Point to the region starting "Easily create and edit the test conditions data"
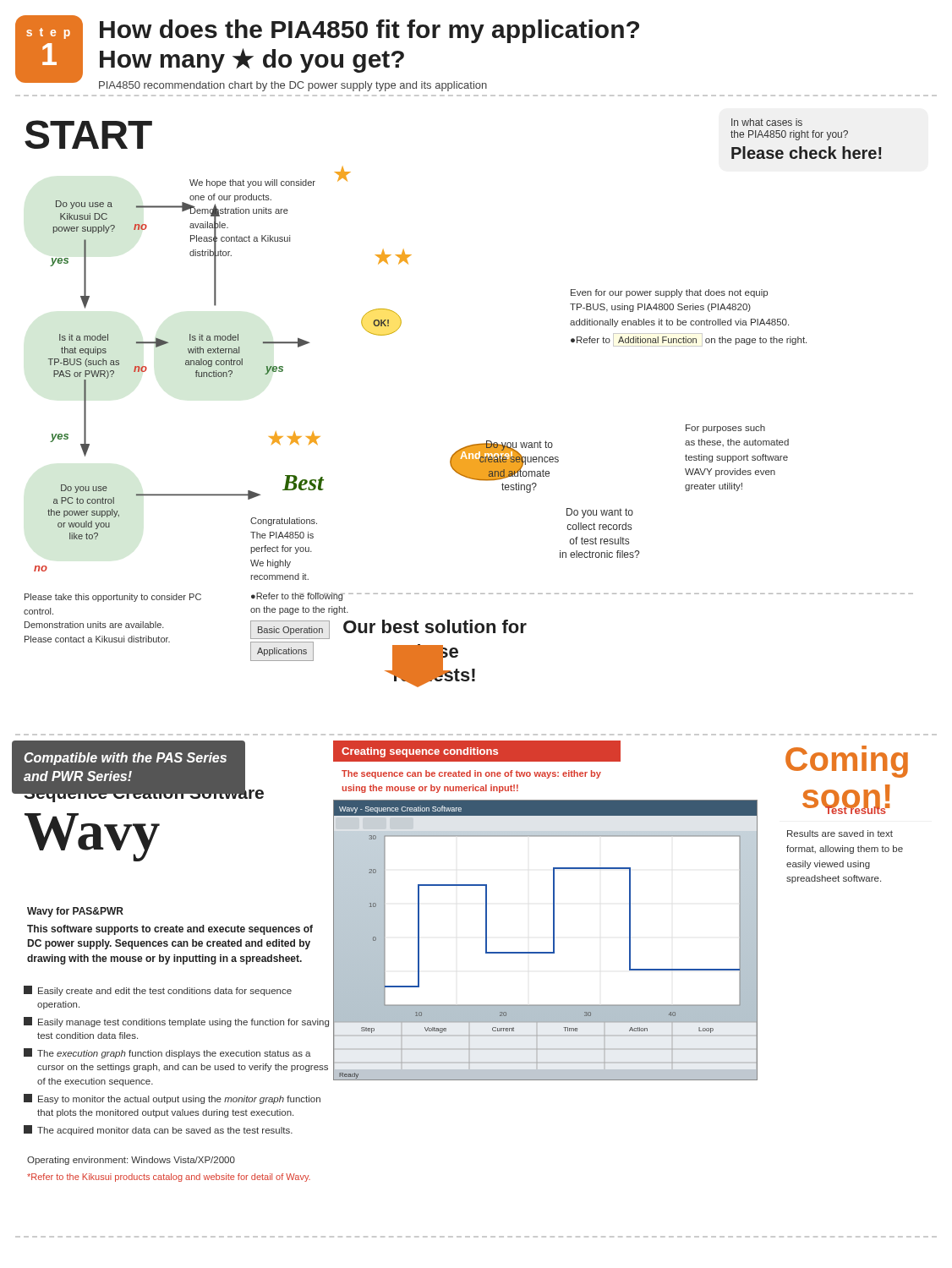Screen dimensions: 1268x952 click(180, 998)
